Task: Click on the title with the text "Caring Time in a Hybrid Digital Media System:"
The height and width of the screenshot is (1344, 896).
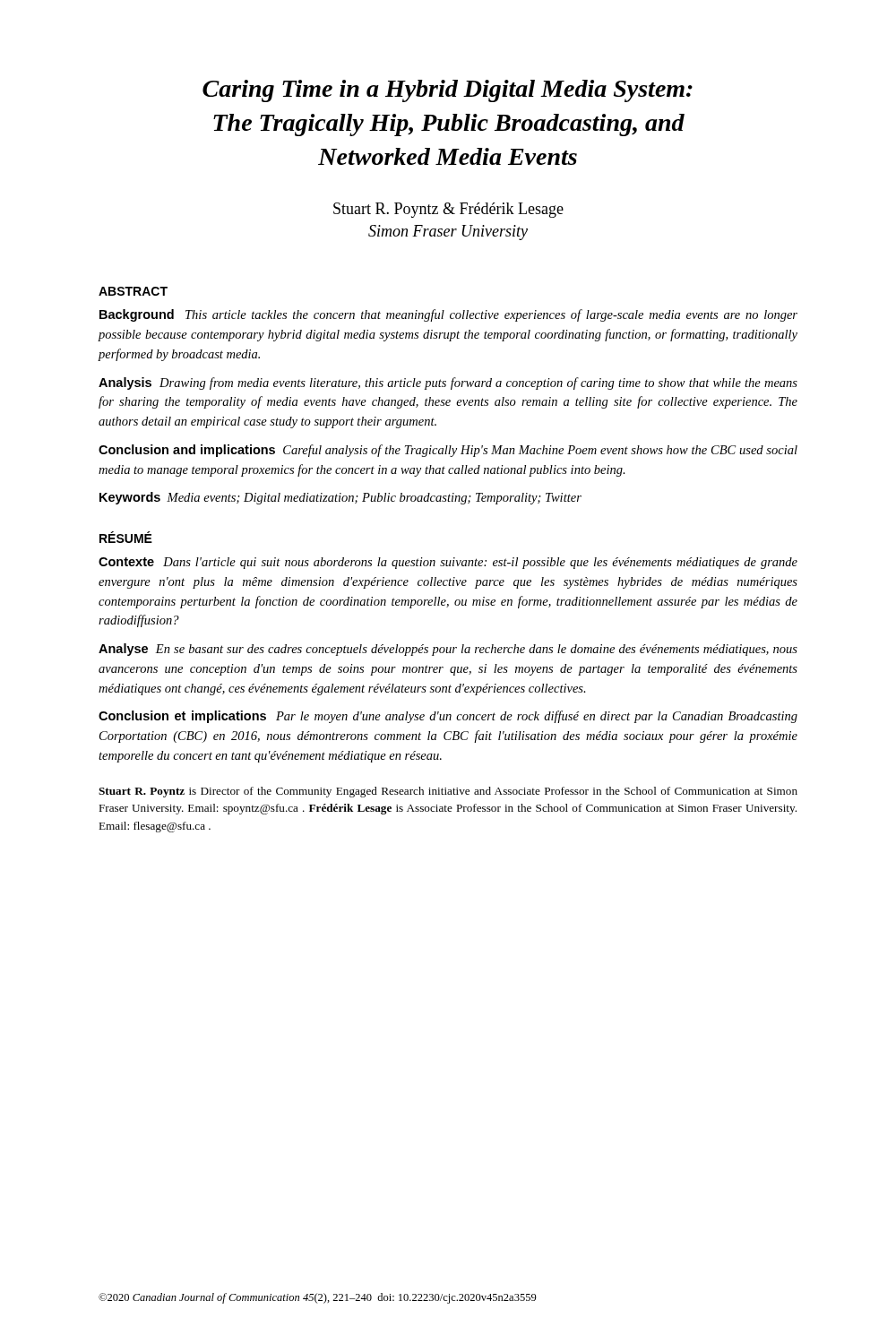Action: [448, 122]
